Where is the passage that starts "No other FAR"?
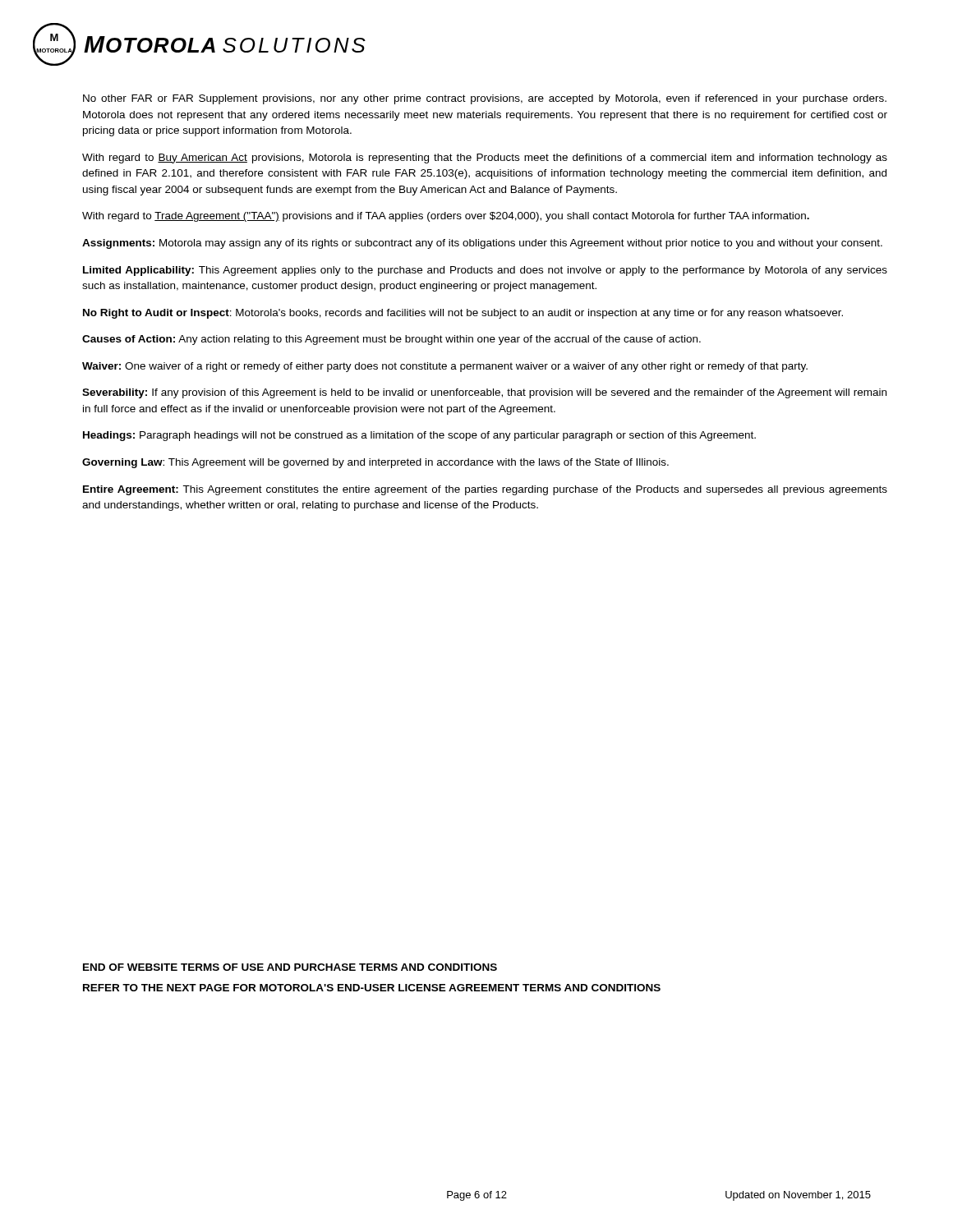 tap(485, 114)
